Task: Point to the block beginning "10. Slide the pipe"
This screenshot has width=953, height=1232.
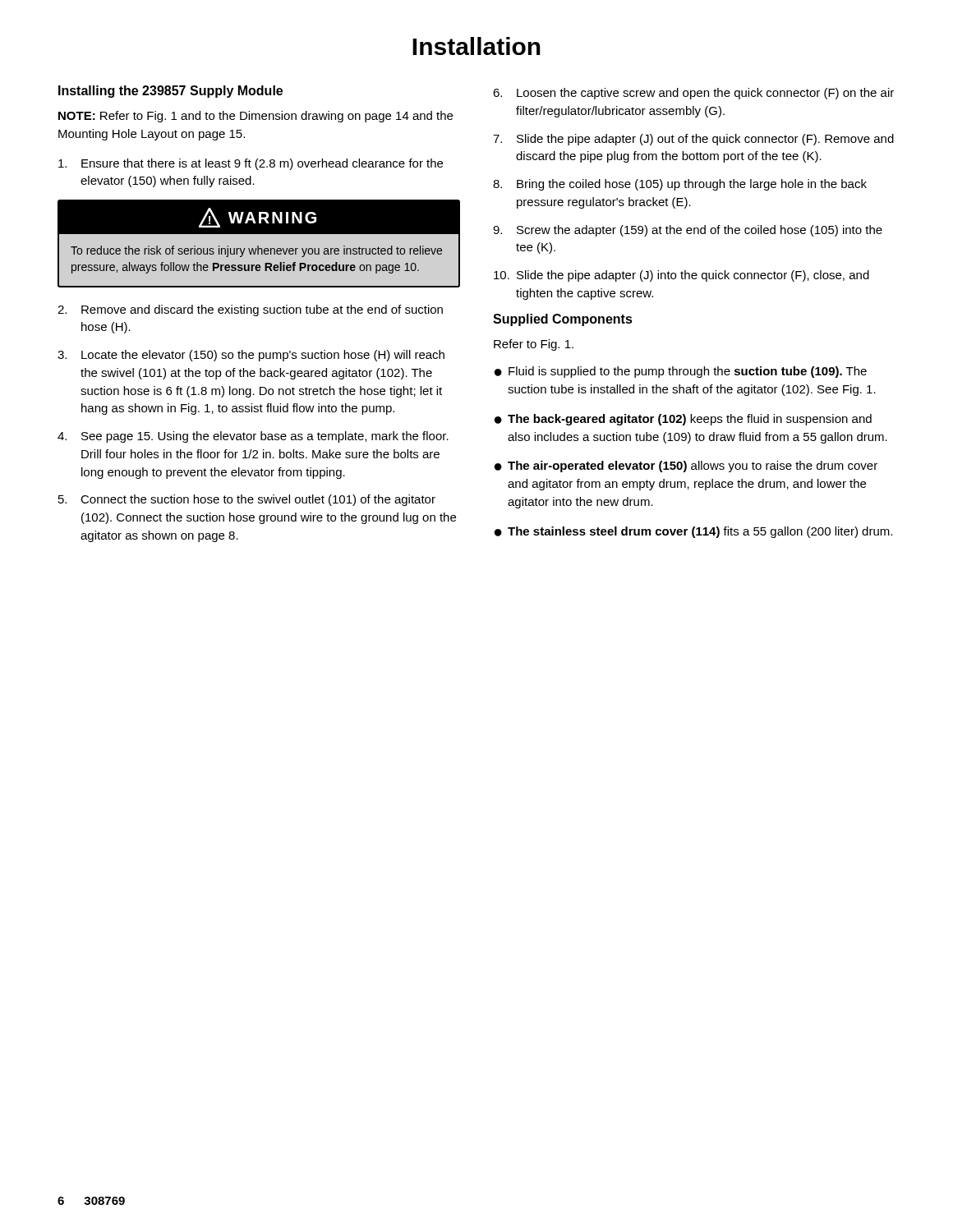Action: point(694,284)
